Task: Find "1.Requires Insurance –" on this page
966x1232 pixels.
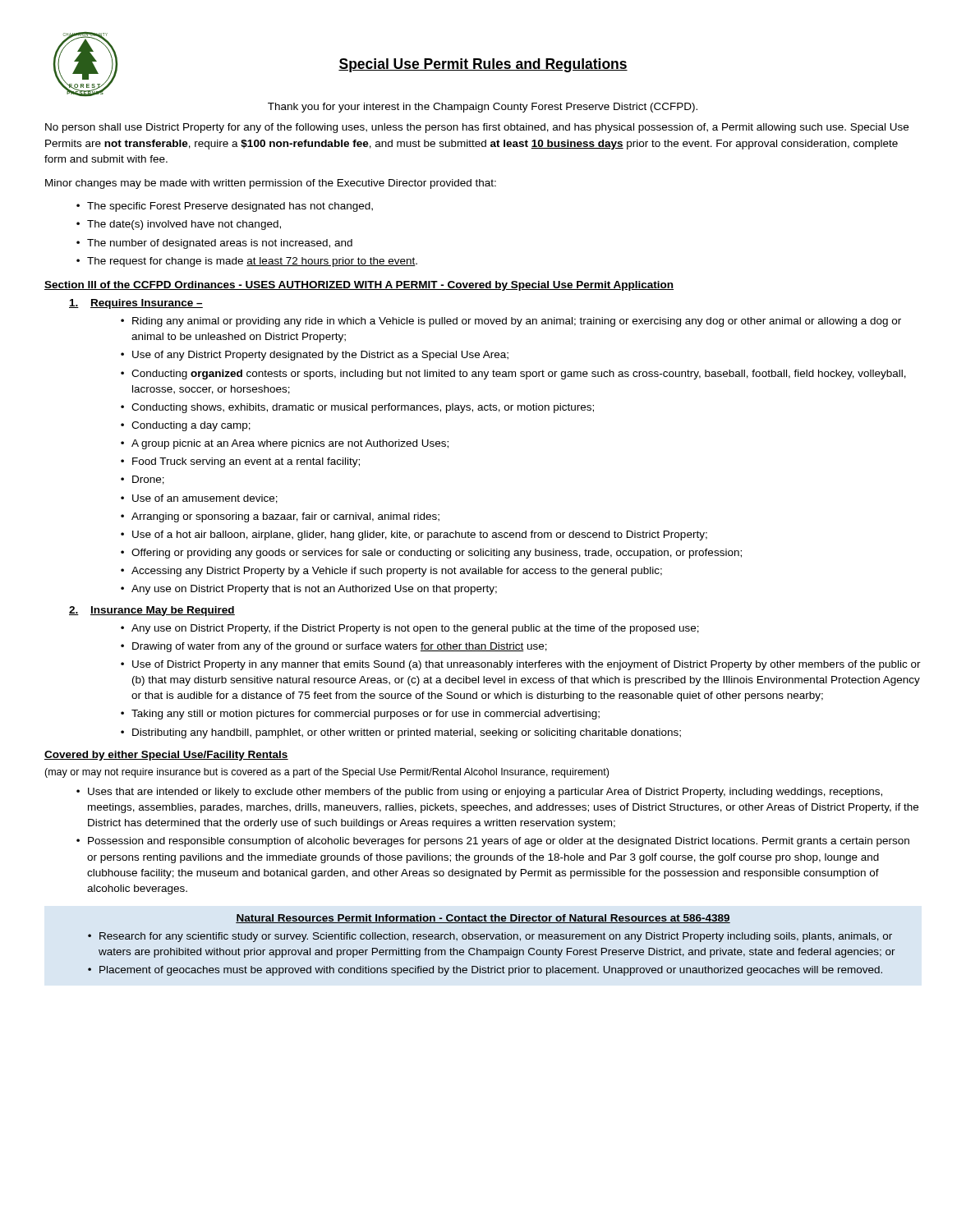Action: [x=136, y=303]
